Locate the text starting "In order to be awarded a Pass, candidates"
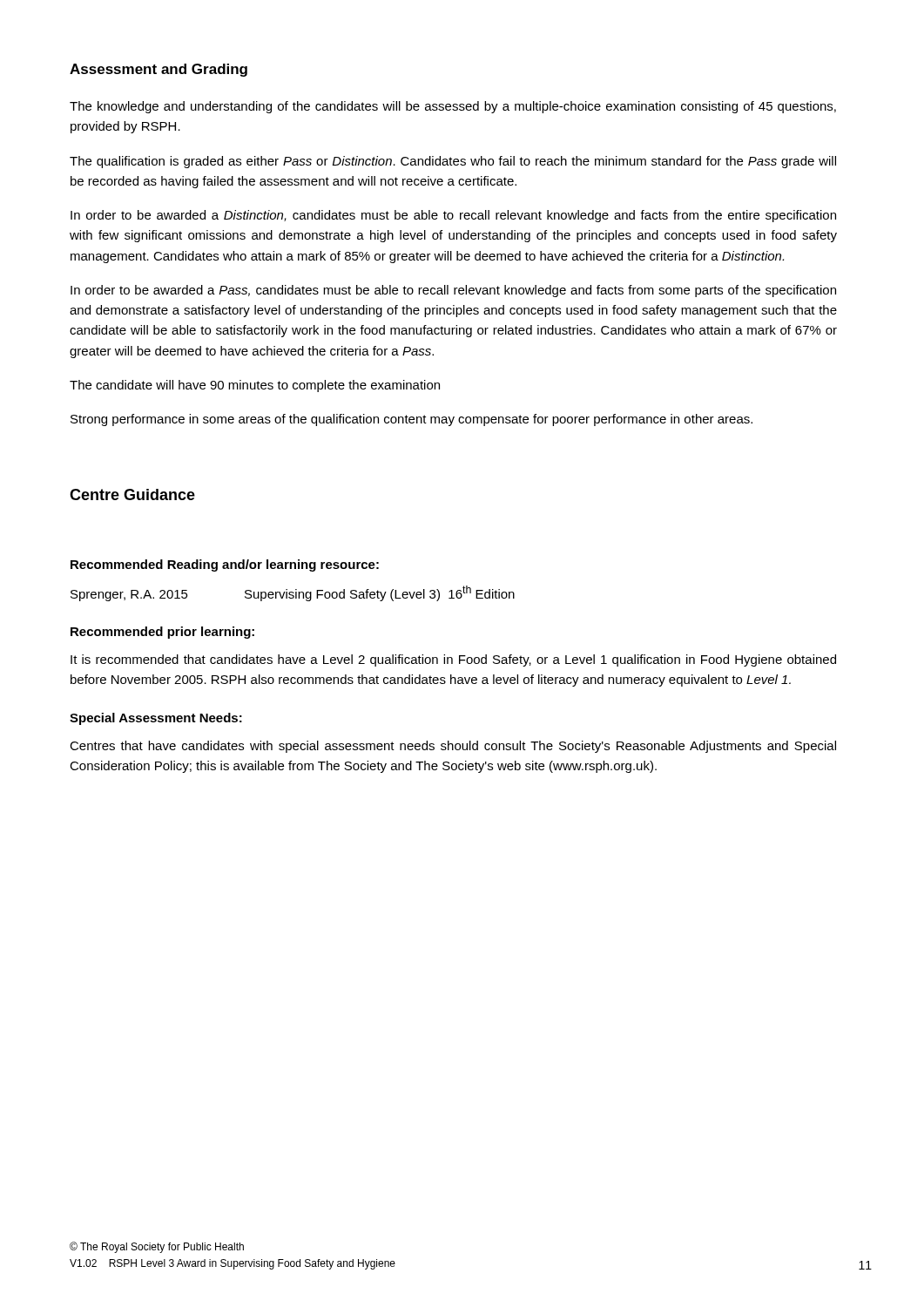924x1307 pixels. pyautogui.click(x=453, y=320)
